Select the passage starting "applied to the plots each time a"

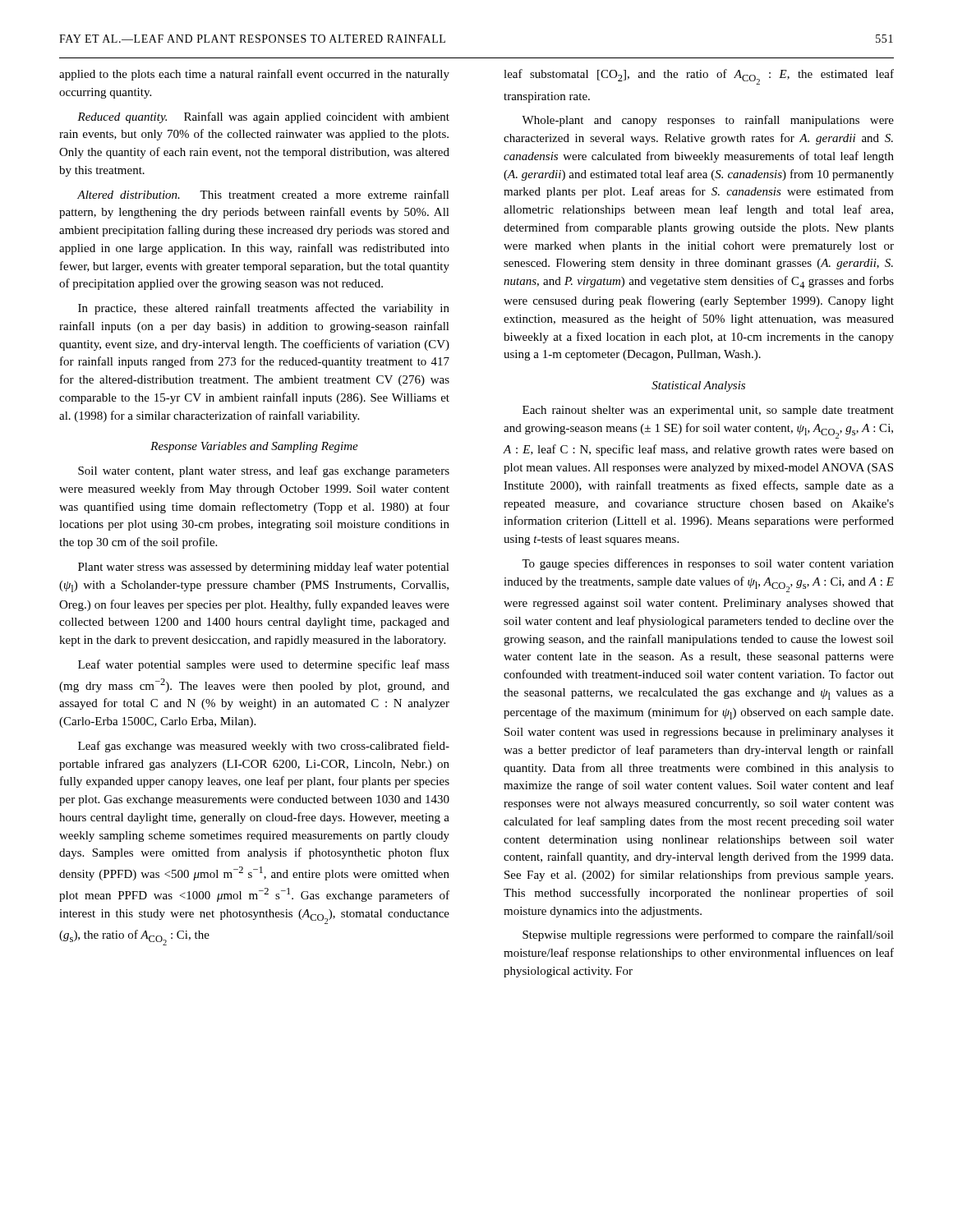tap(254, 245)
